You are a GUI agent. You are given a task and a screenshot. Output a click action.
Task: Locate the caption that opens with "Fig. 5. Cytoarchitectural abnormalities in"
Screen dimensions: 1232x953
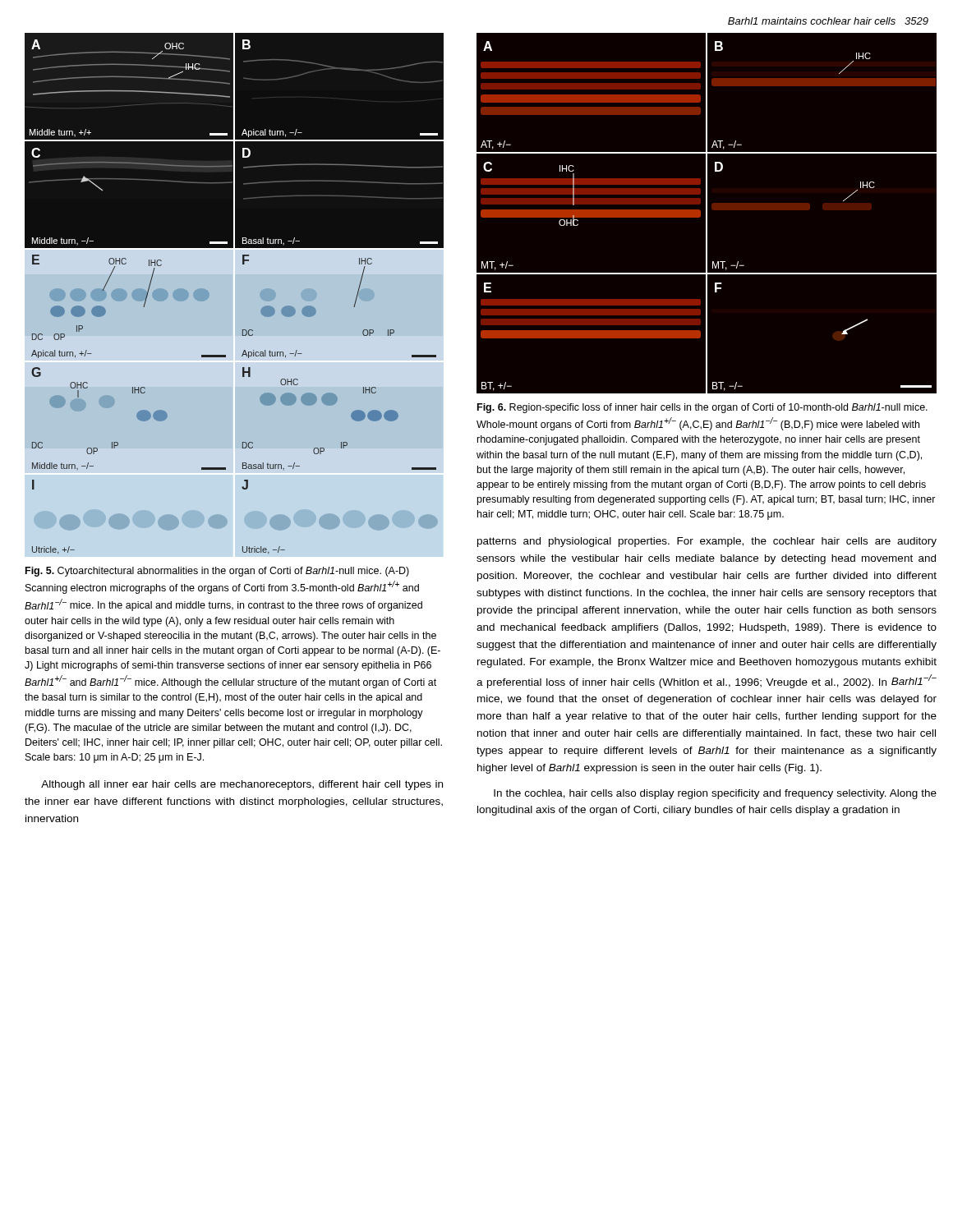tap(234, 664)
